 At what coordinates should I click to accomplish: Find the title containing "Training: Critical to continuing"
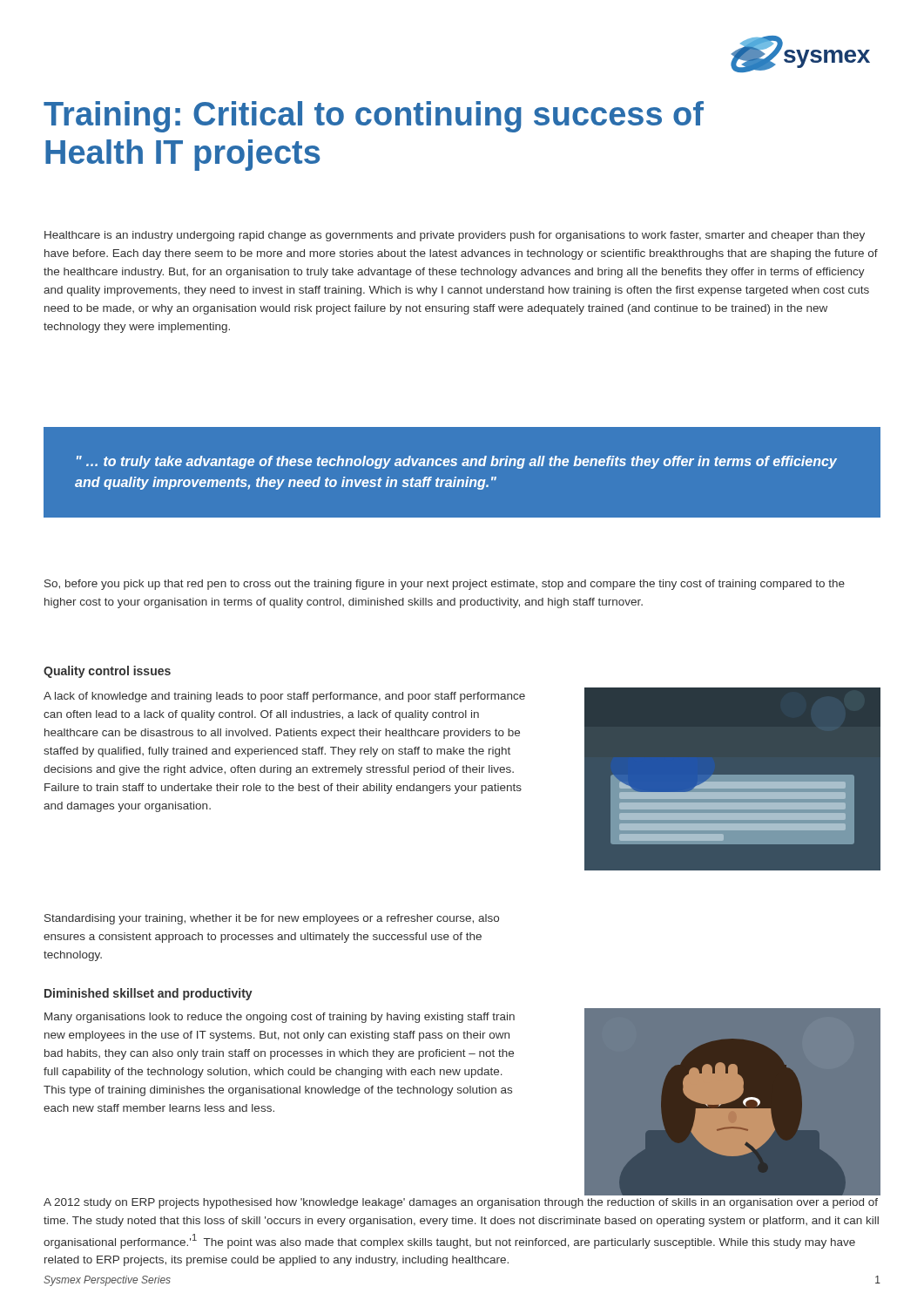coord(462,134)
